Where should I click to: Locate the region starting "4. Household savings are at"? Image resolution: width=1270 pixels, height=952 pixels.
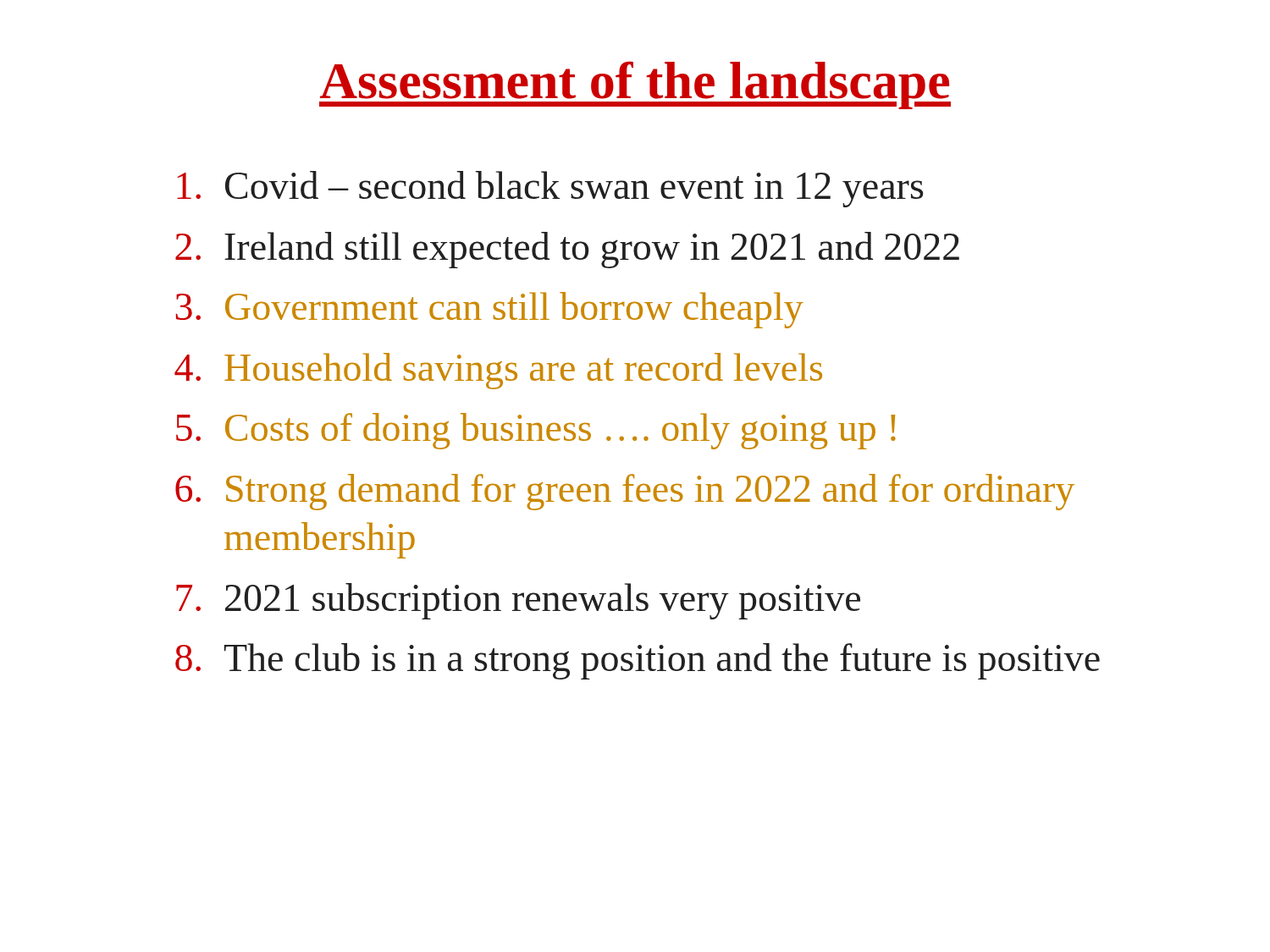point(480,367)
